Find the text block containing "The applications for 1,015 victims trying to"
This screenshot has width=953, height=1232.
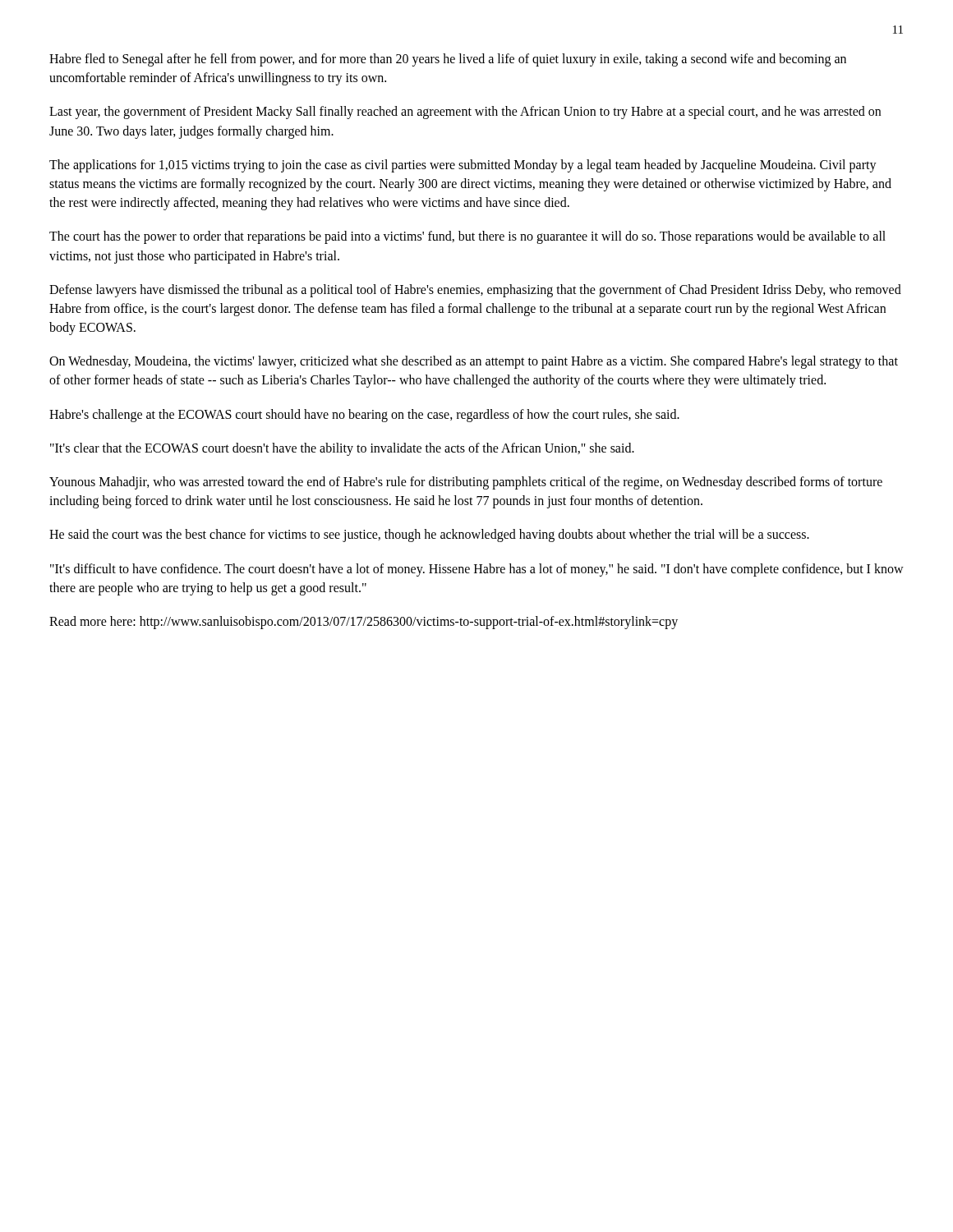(470, 184)
